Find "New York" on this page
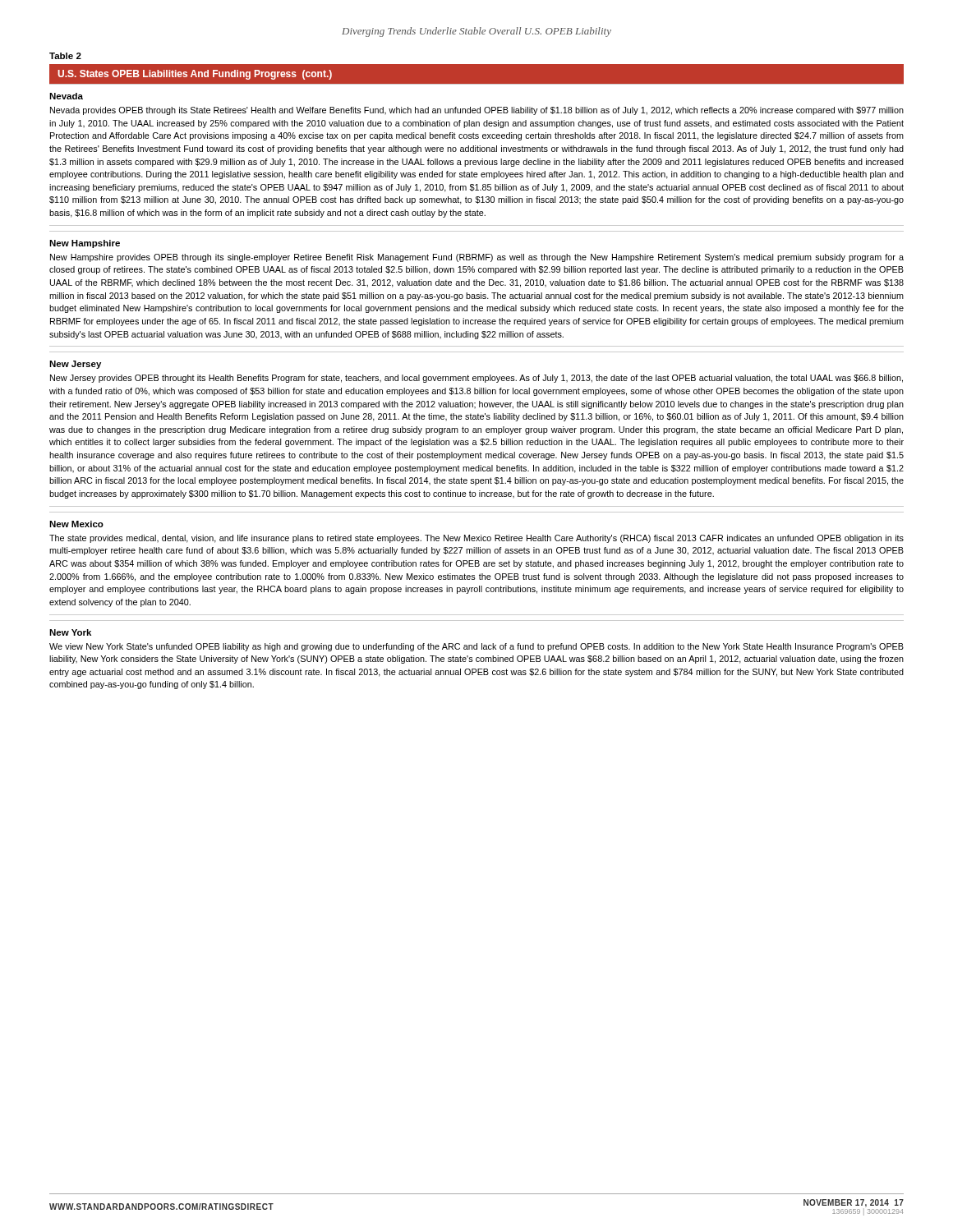The height and width of the screenshot is (1232, 953). point(70,632)
